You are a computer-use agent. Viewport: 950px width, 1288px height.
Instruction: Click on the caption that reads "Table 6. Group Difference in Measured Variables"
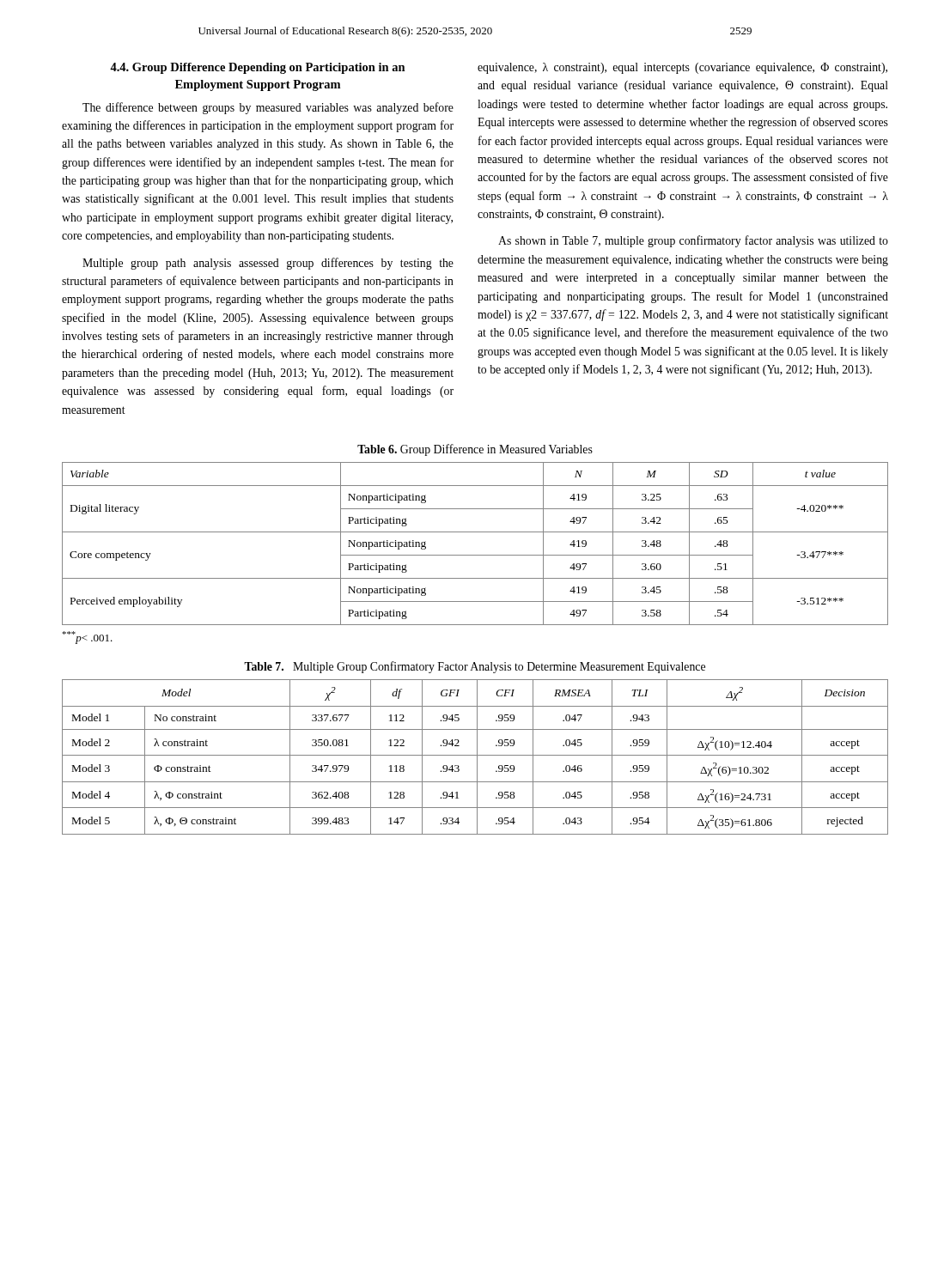click(475, 450)
